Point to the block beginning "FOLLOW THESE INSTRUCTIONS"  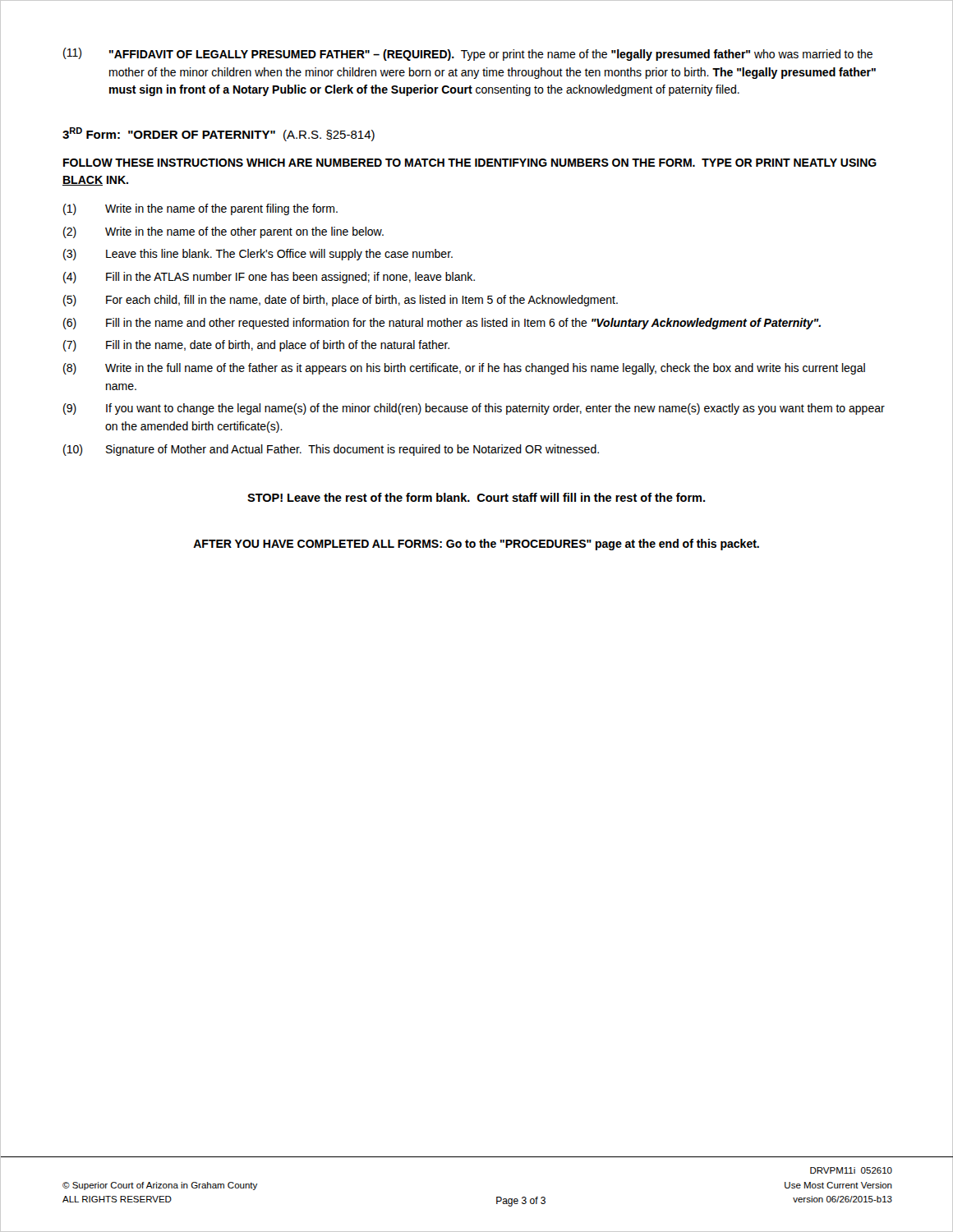pos(470,171)
